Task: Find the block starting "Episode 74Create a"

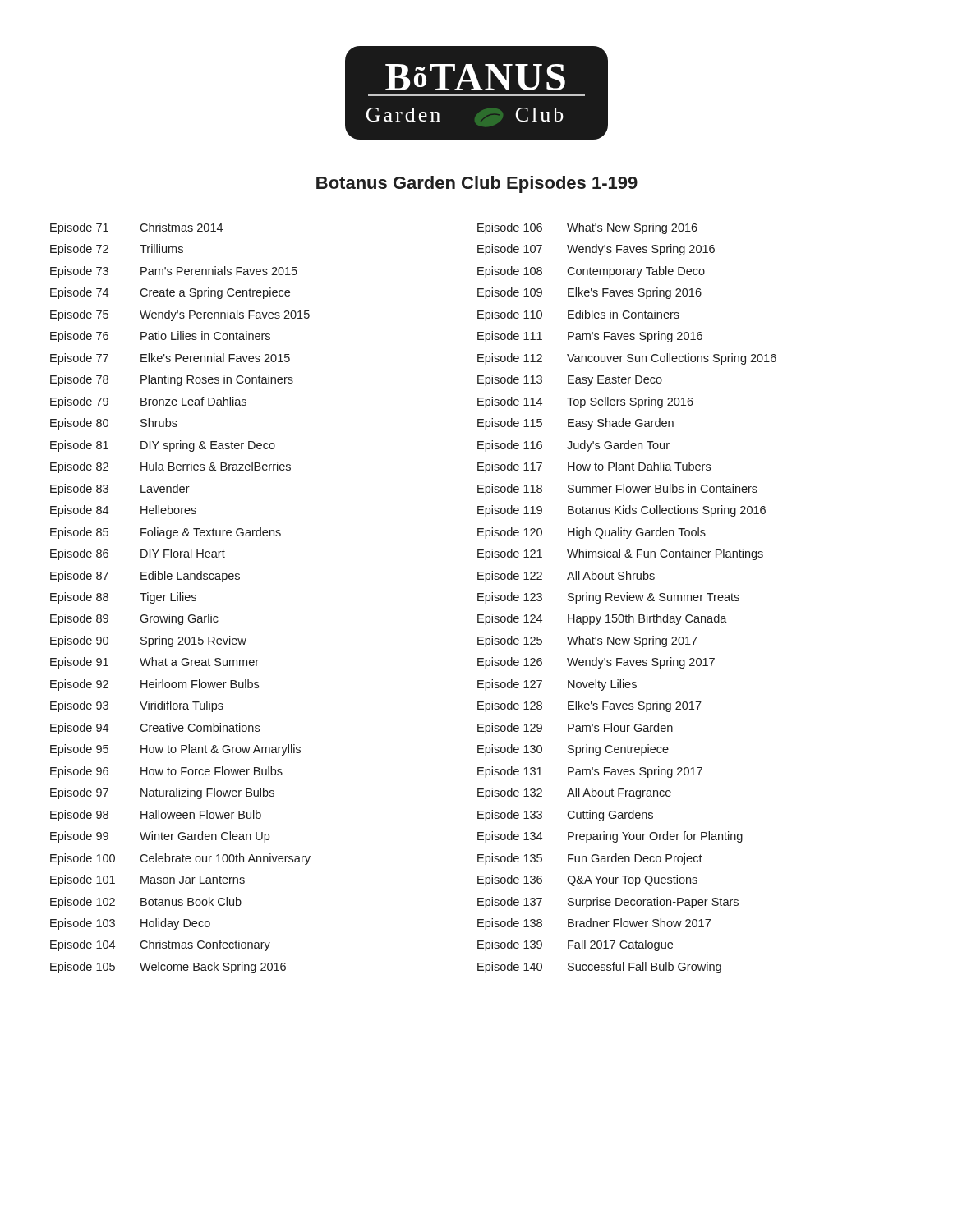Action: click(170, 293)
